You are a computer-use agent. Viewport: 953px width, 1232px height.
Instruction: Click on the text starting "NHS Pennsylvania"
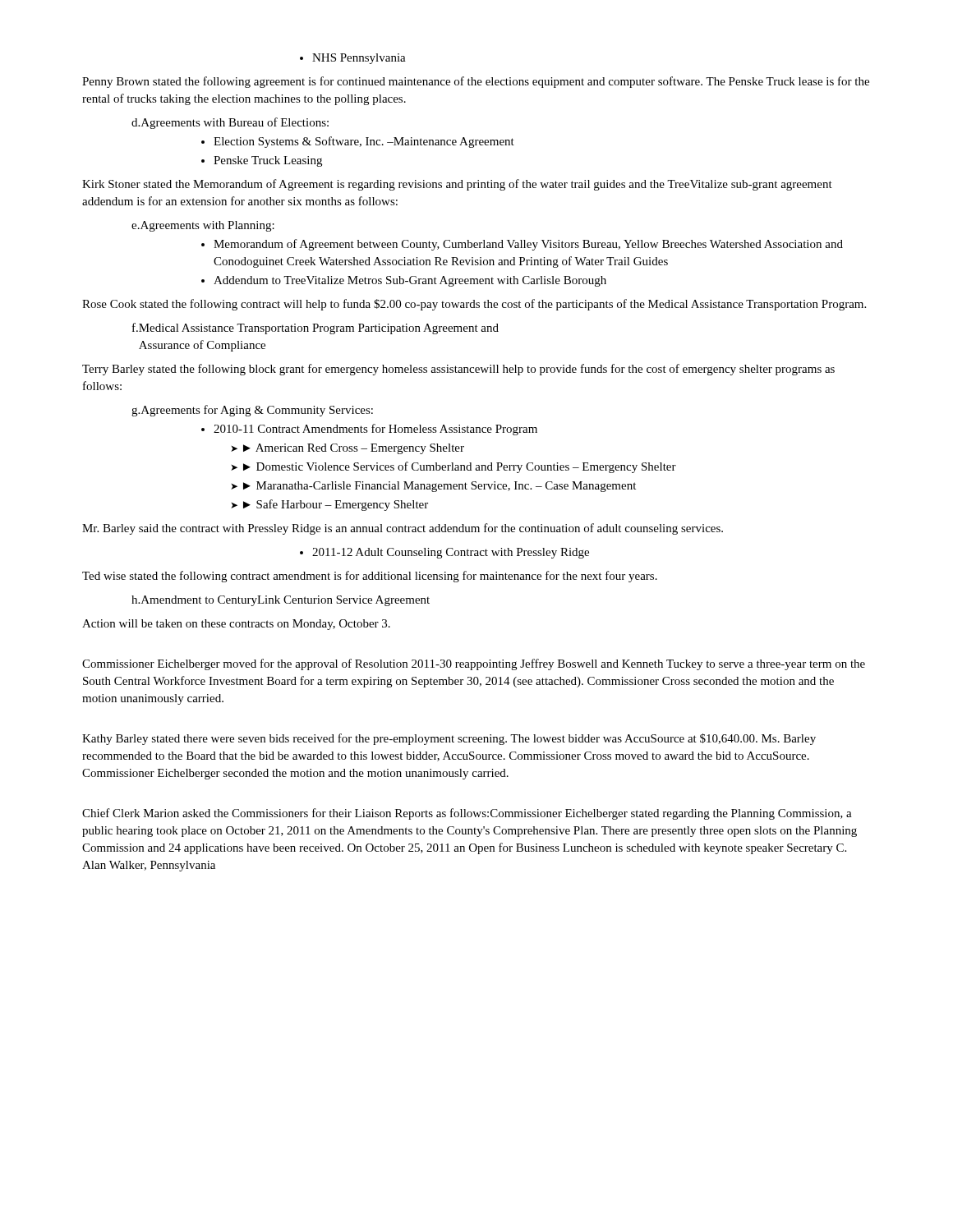tap(353, 59)
